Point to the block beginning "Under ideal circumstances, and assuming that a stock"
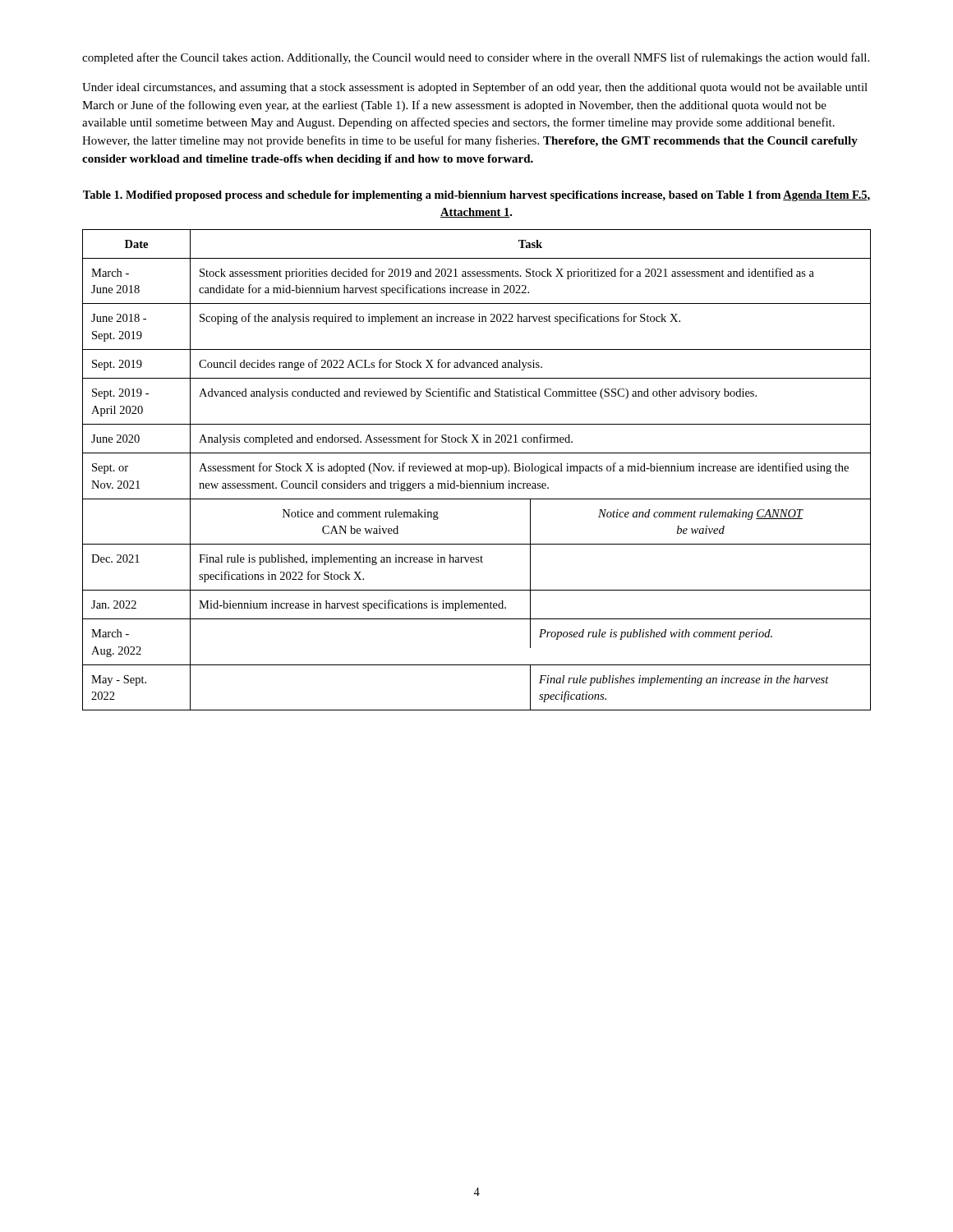Screen dimensions: 1232x953 point(475,123)
